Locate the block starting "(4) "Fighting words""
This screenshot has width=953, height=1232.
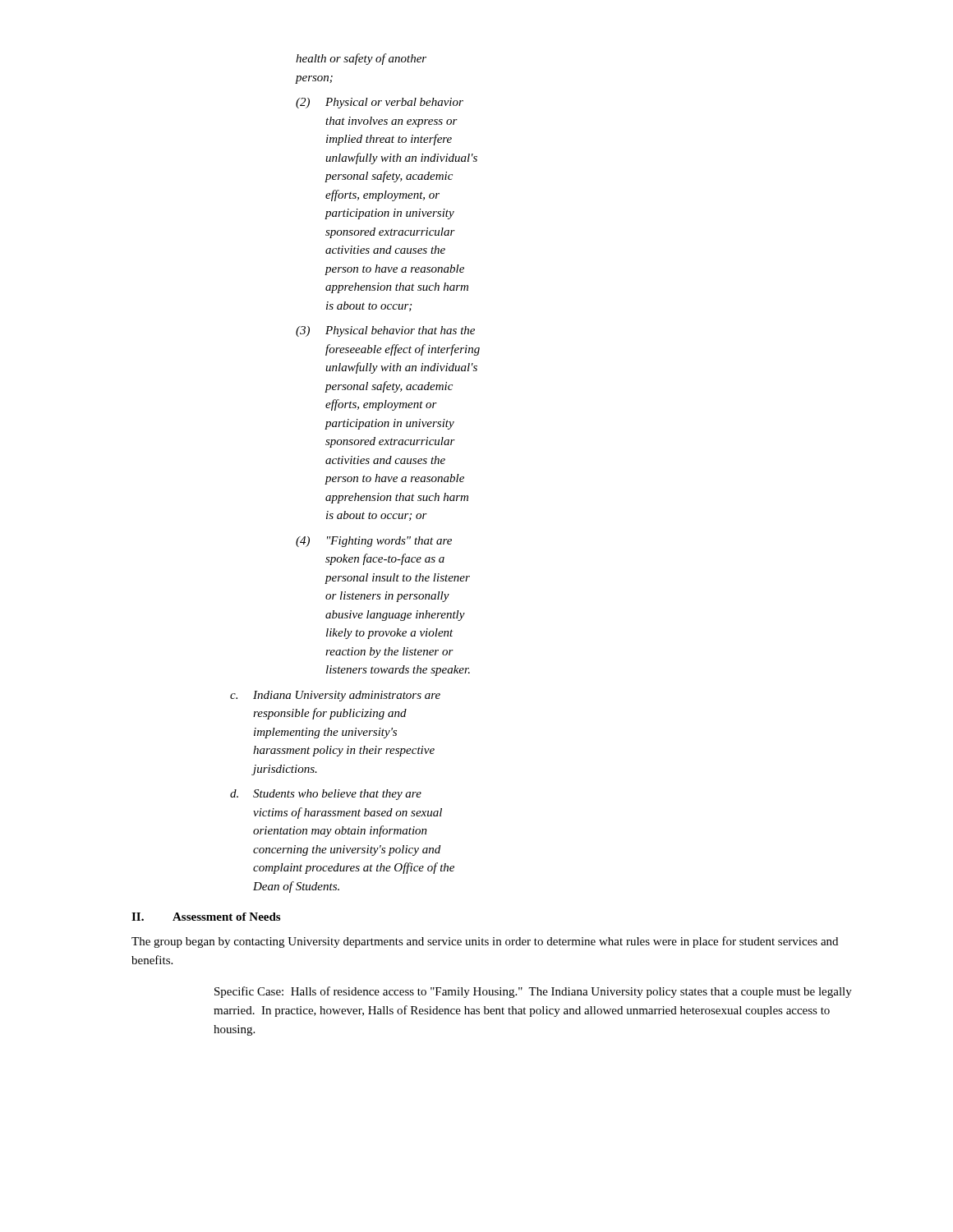click(x=374, y=542)
